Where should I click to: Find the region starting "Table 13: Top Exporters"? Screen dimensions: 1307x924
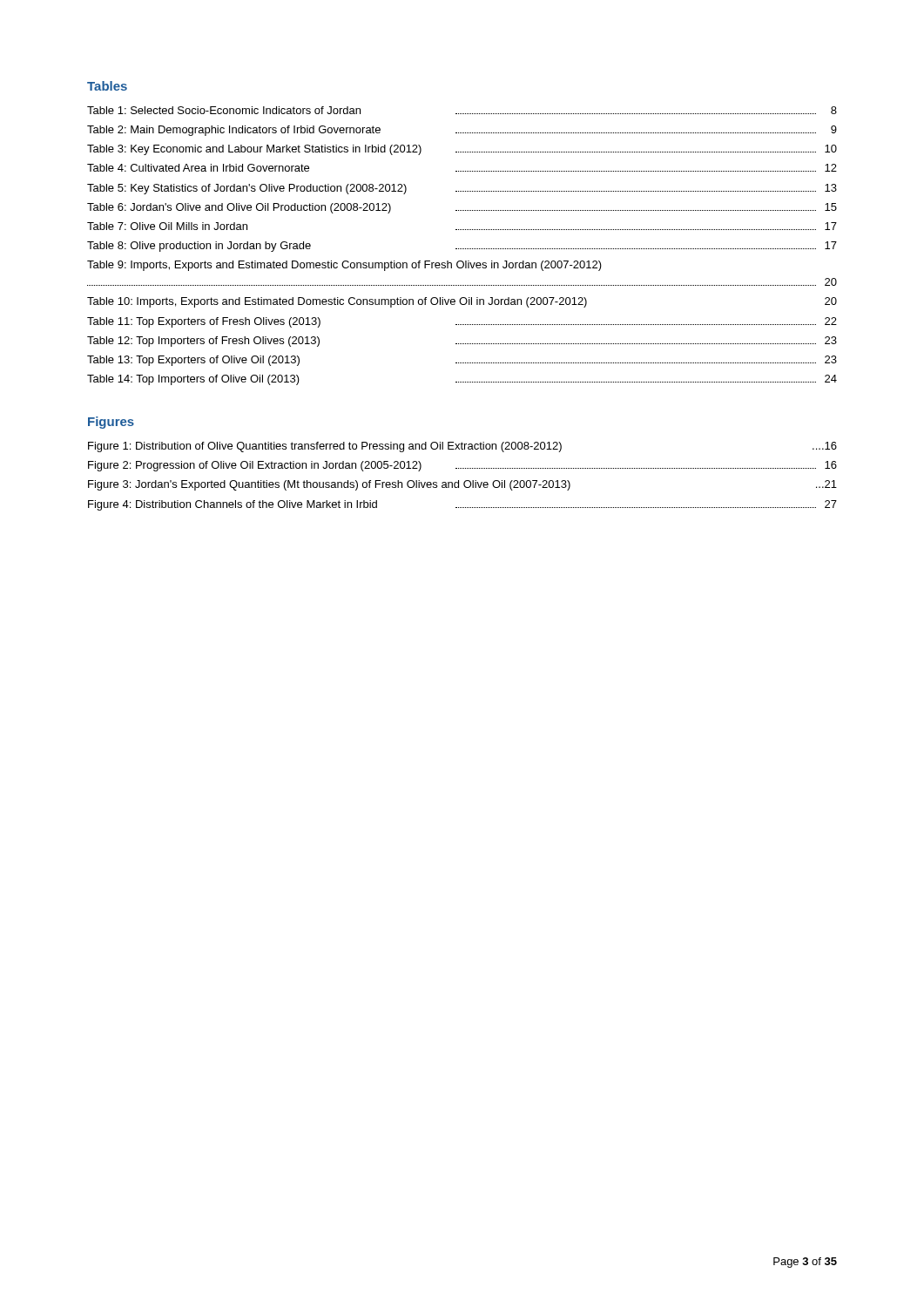[x=462, y=360]
